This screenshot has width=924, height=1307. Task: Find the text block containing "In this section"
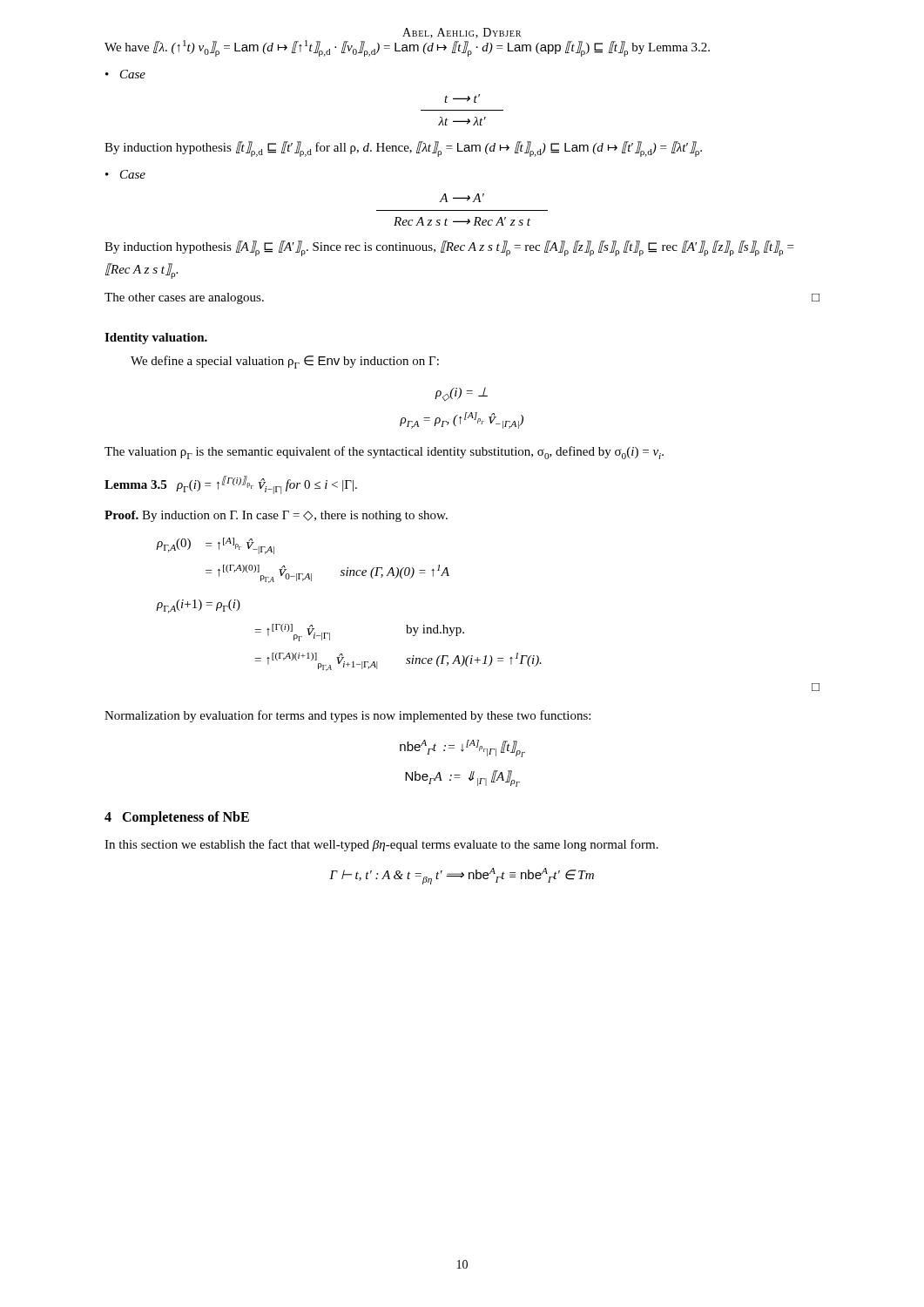tap(382, 844)
